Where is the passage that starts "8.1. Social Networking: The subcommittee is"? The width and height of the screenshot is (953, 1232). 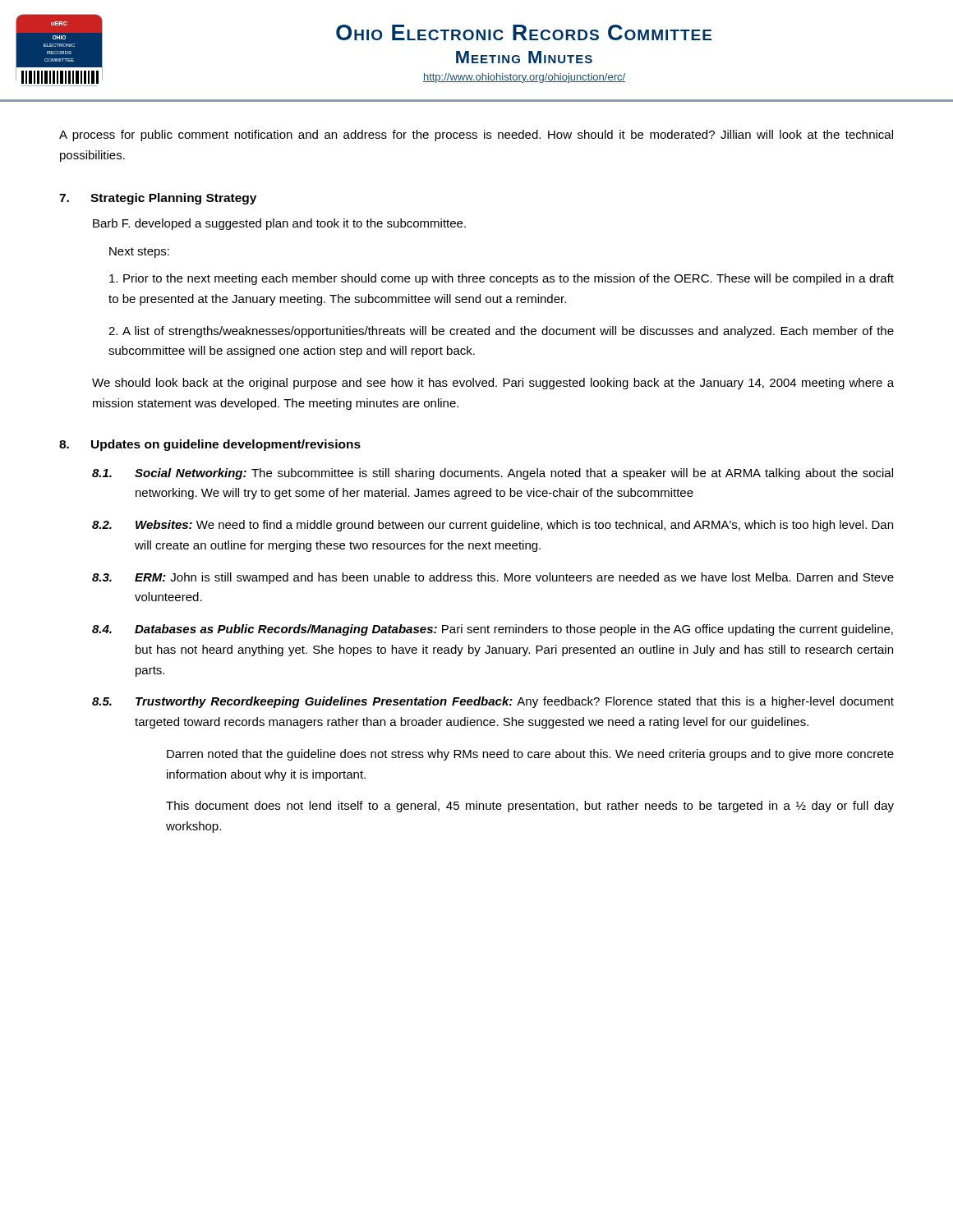(x=493, y=483)
